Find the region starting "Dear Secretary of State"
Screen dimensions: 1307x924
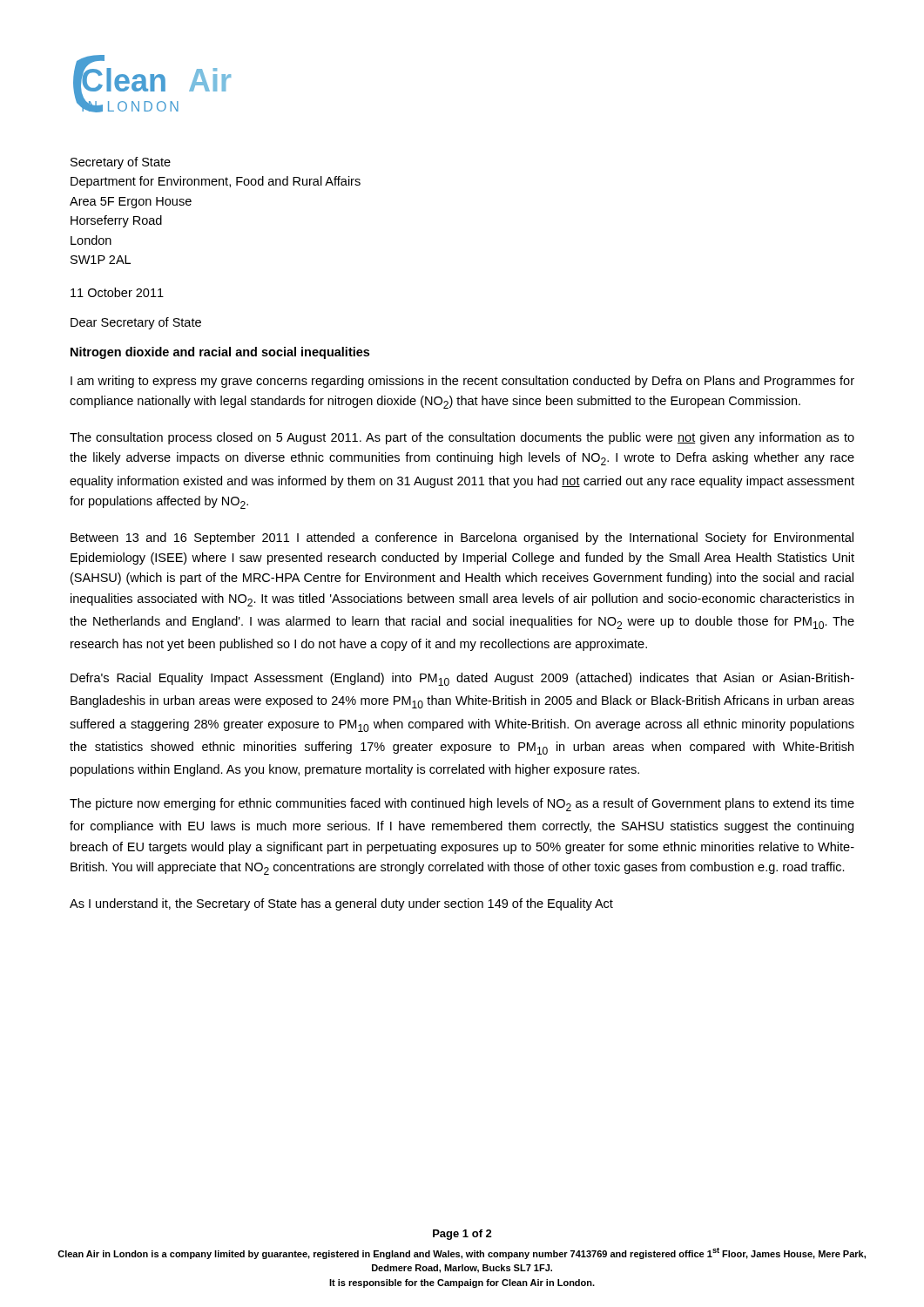coord(136,322)
